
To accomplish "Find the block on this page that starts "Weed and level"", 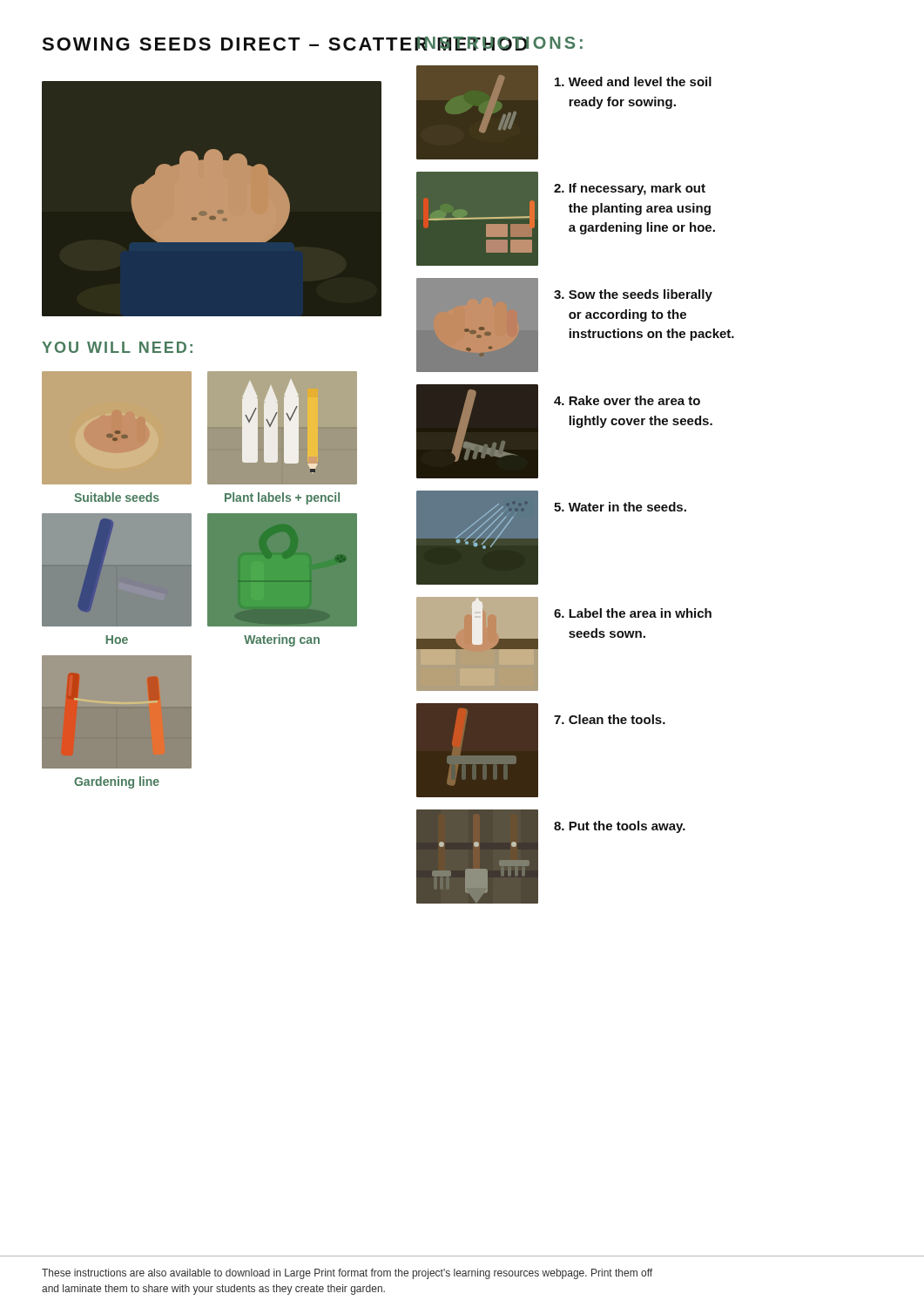I will [x=633, y=91].
